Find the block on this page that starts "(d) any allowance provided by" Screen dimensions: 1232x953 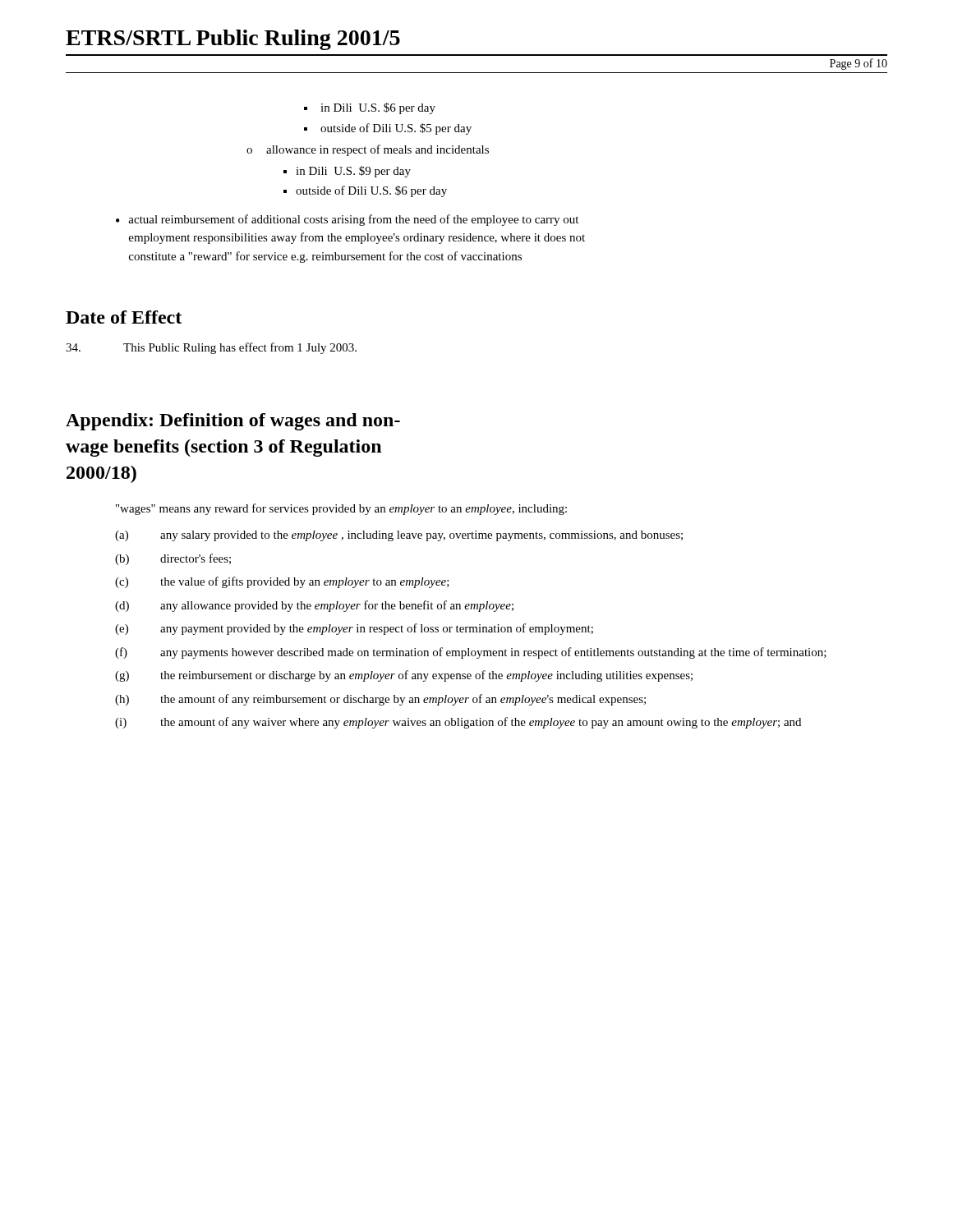315,605
